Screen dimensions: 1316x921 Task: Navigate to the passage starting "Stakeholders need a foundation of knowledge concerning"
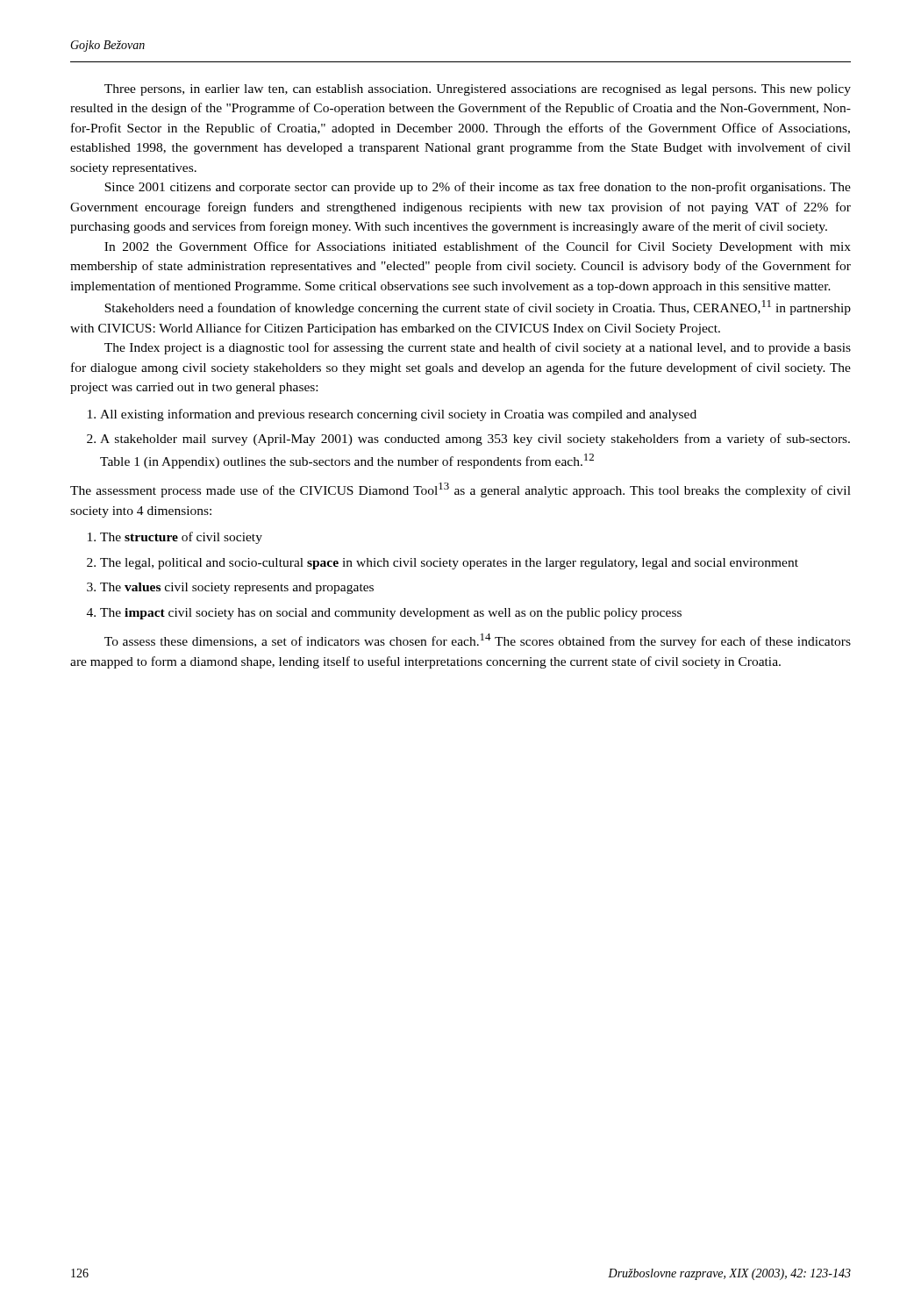click(x=460, y=317)
